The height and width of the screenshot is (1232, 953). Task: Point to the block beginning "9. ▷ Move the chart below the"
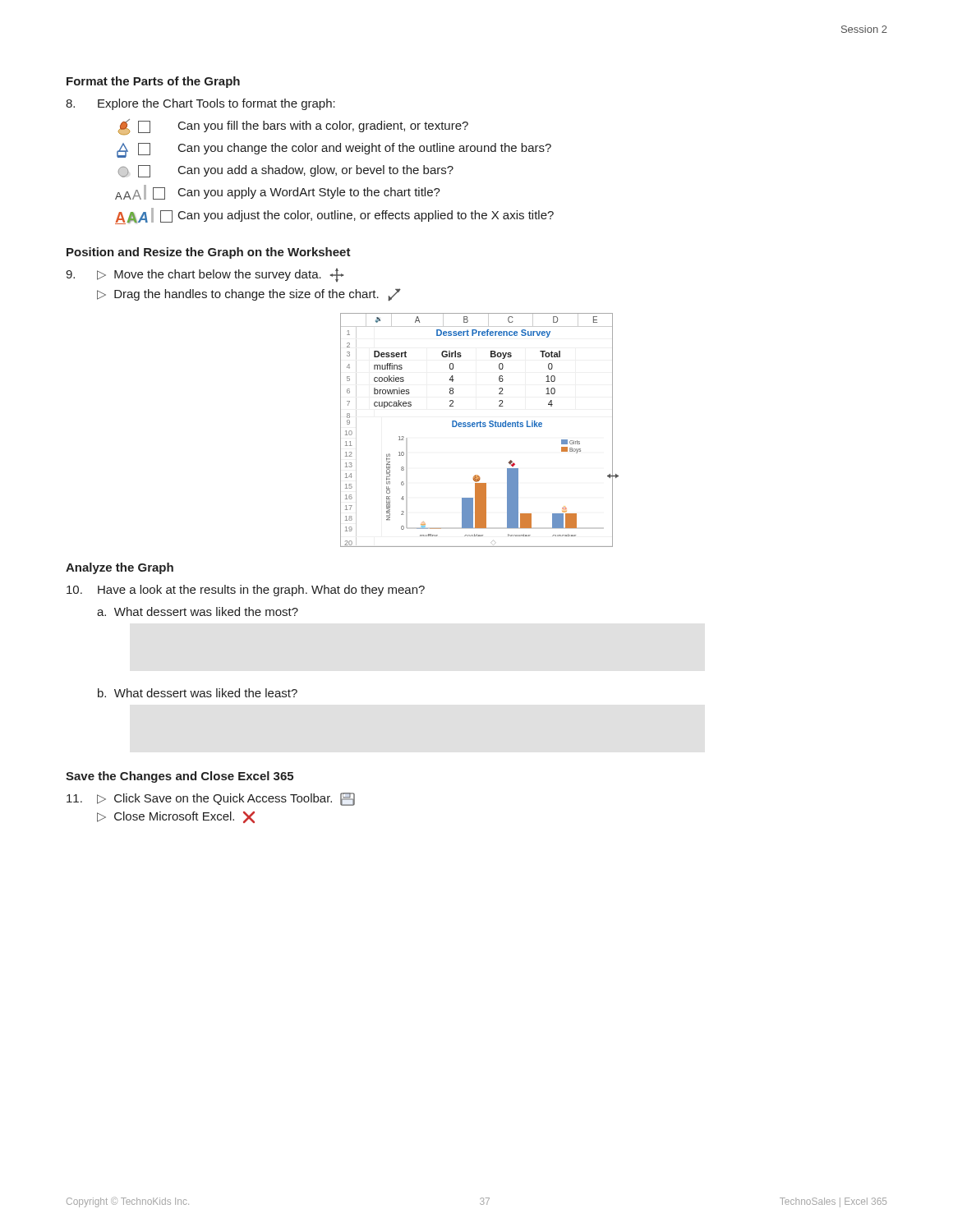205,275
